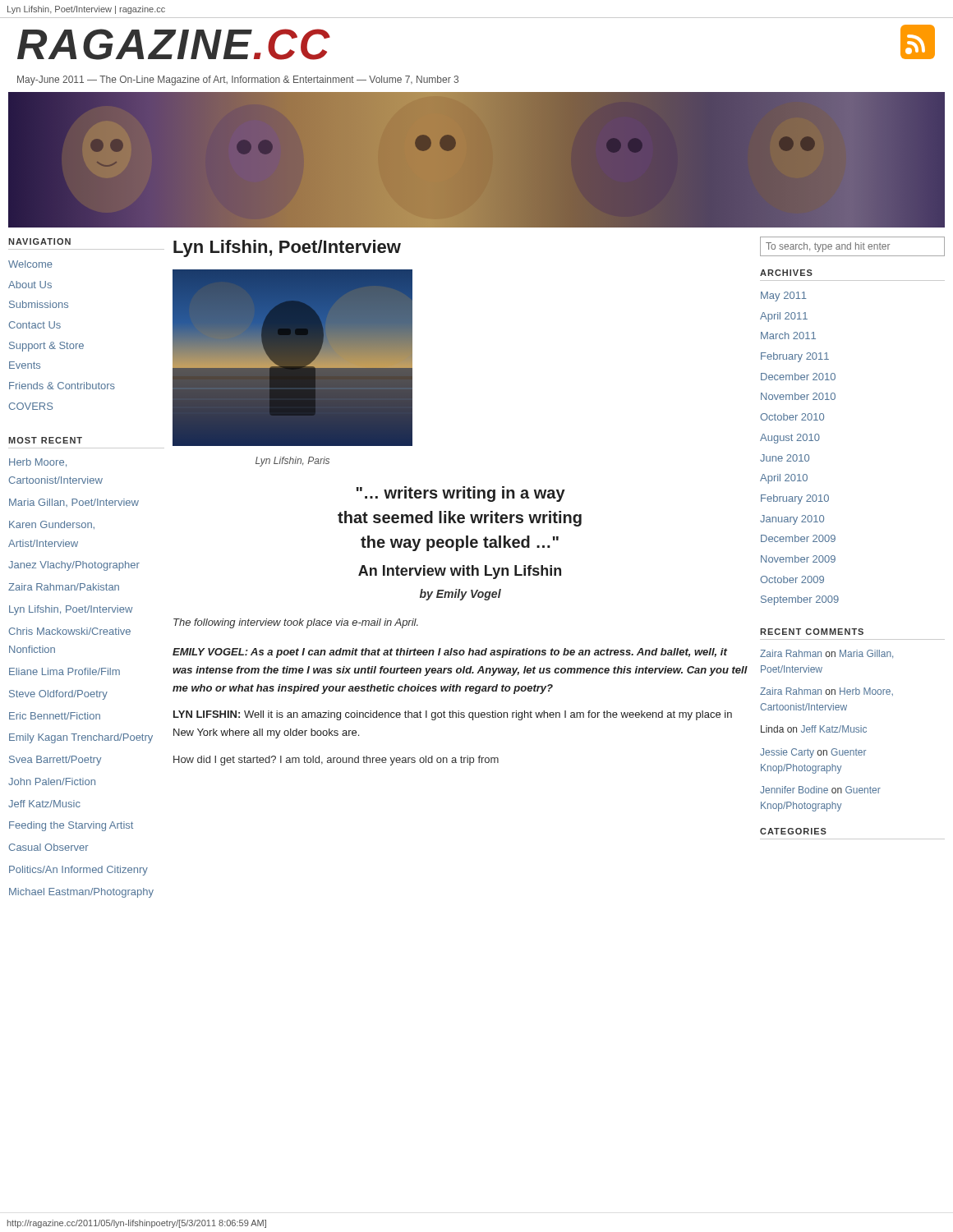Navigate to the text starting "August 2010"
The image size is (953, 1232).
(x=790, y=439)
